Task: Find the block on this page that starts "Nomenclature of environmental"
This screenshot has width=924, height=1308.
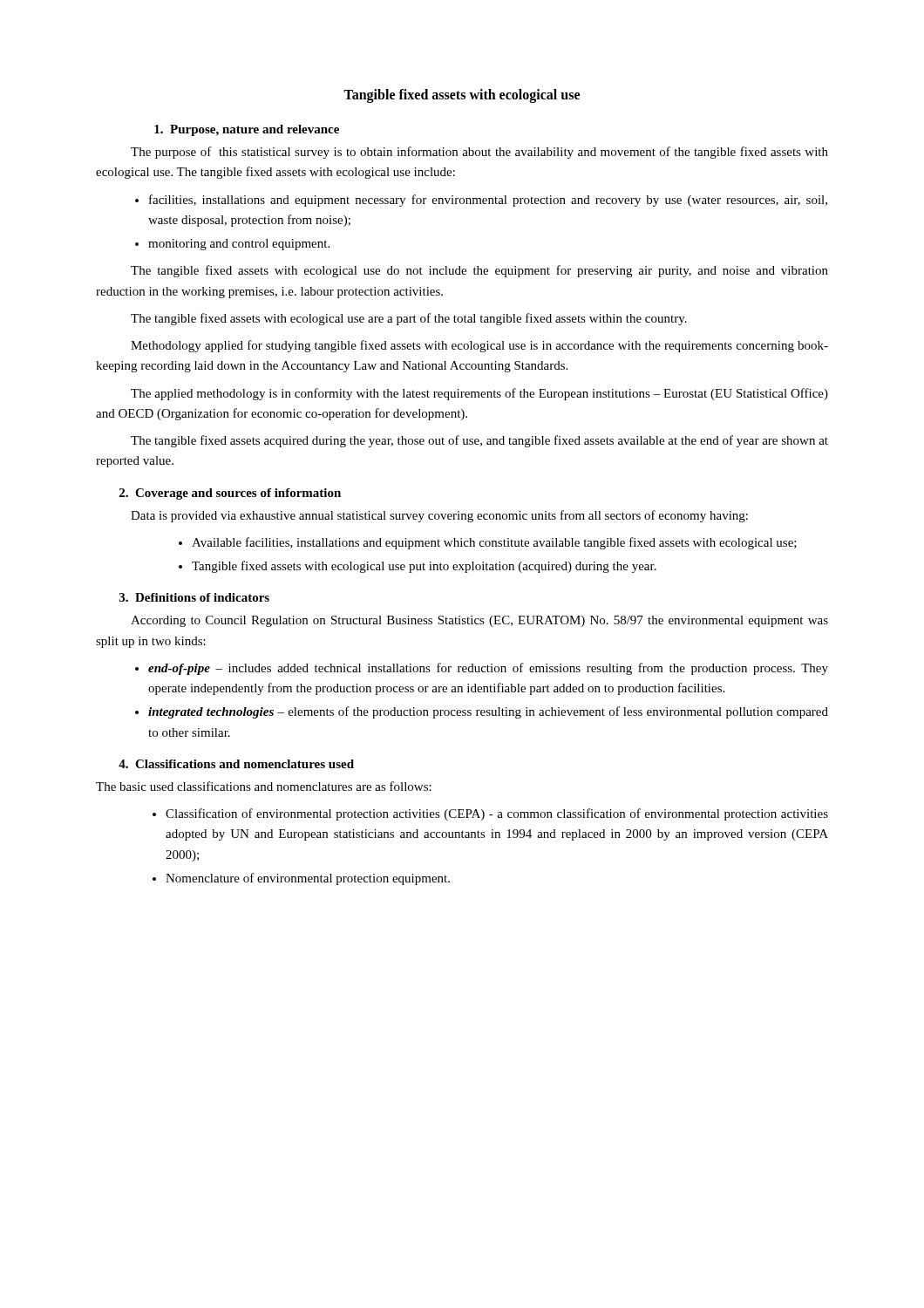Action: click(x=301, y=879)
